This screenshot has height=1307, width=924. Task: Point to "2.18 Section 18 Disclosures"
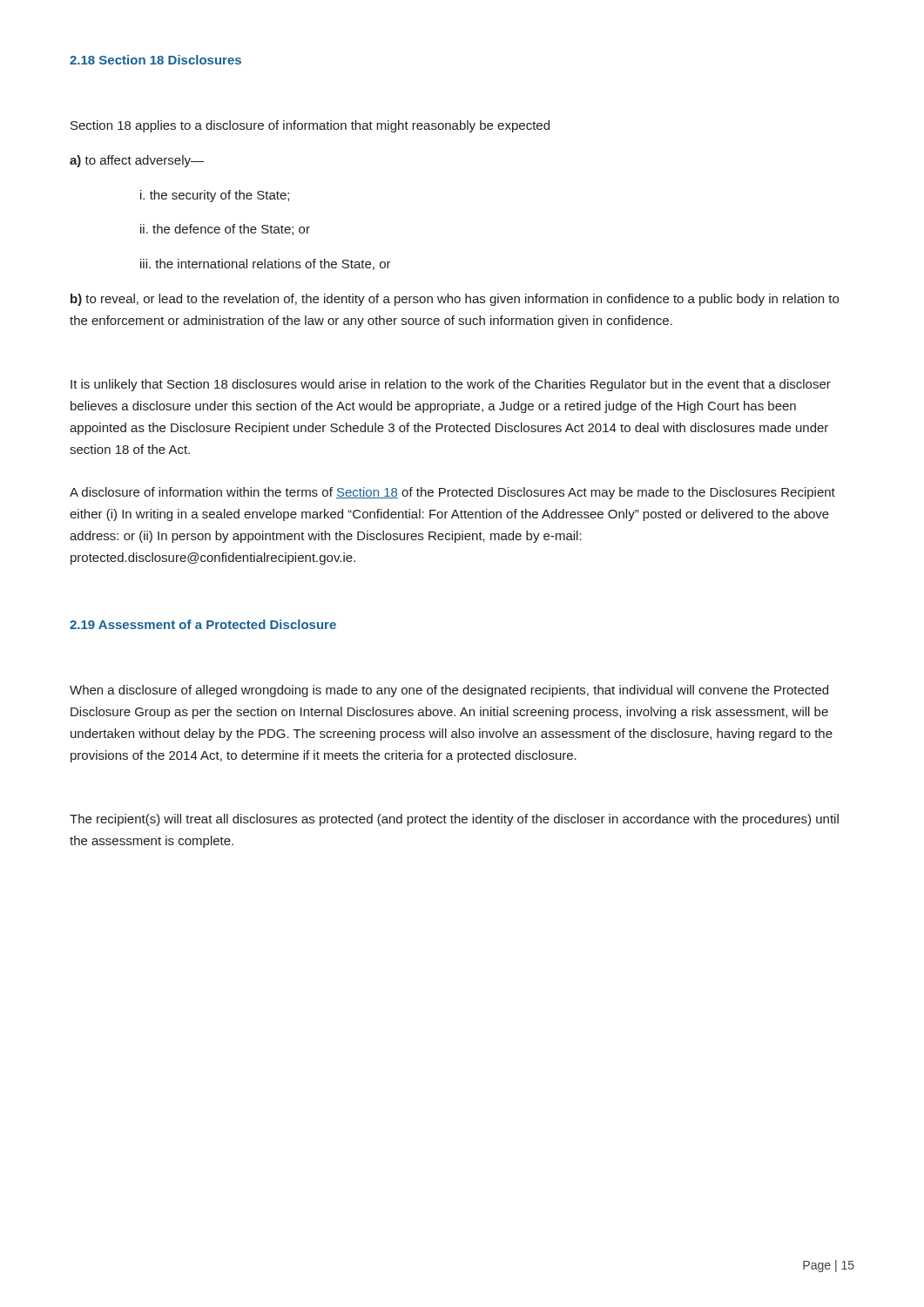(155, 60)
